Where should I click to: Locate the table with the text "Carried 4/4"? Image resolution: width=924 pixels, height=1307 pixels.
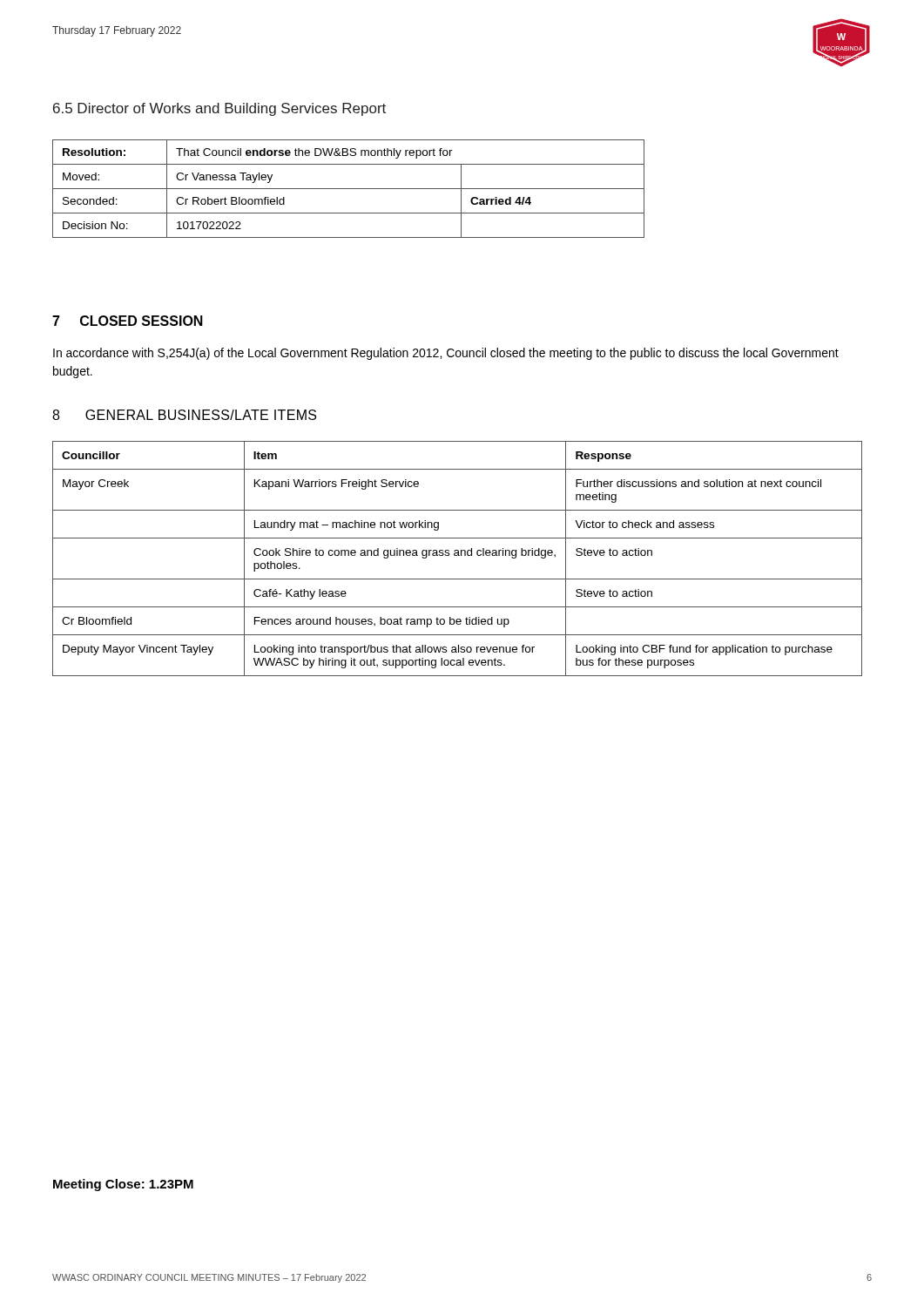tap(348, 189)
